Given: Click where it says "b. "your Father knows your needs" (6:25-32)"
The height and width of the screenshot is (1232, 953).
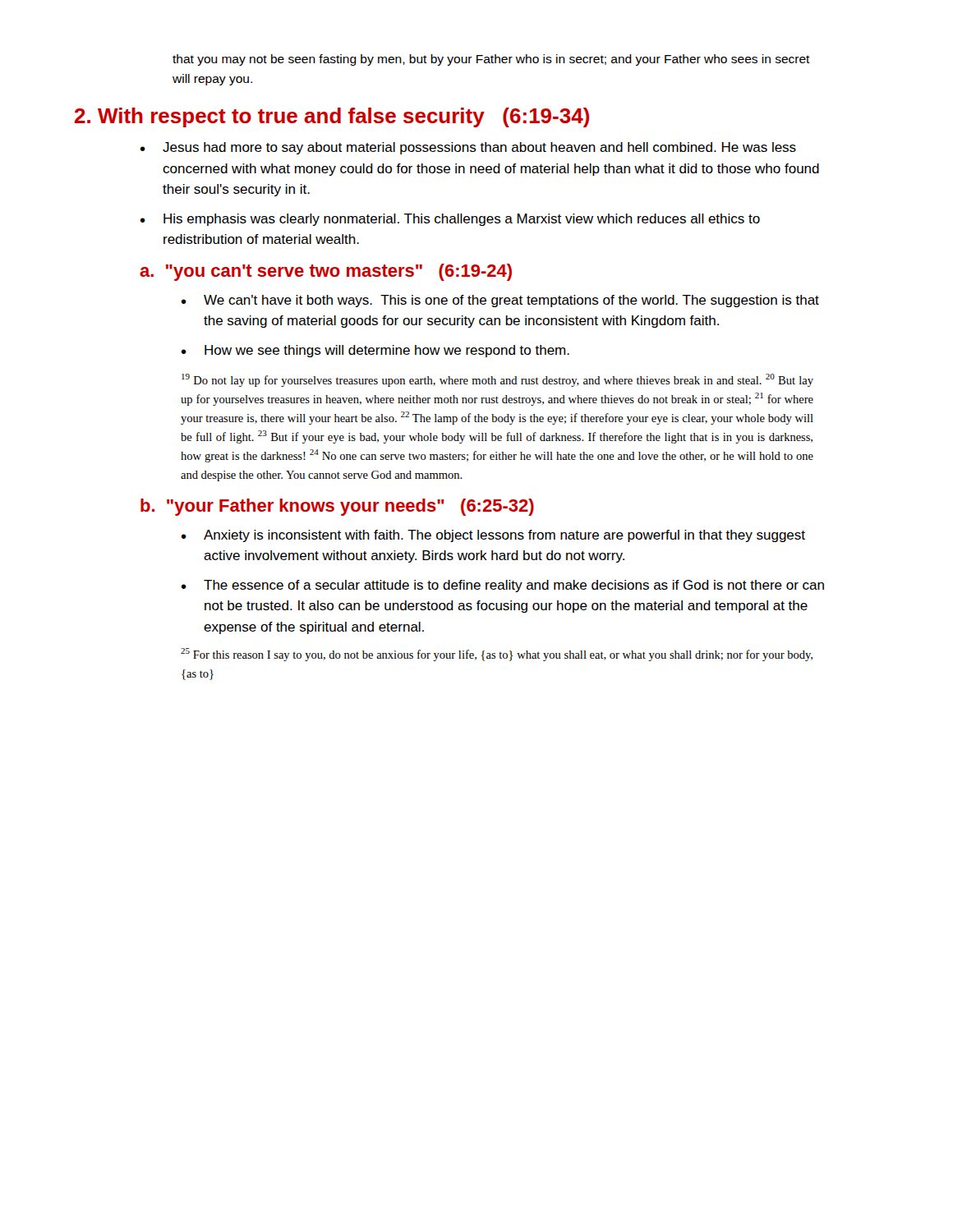Looking at the screenshot, I should click(x=337, y=505).
